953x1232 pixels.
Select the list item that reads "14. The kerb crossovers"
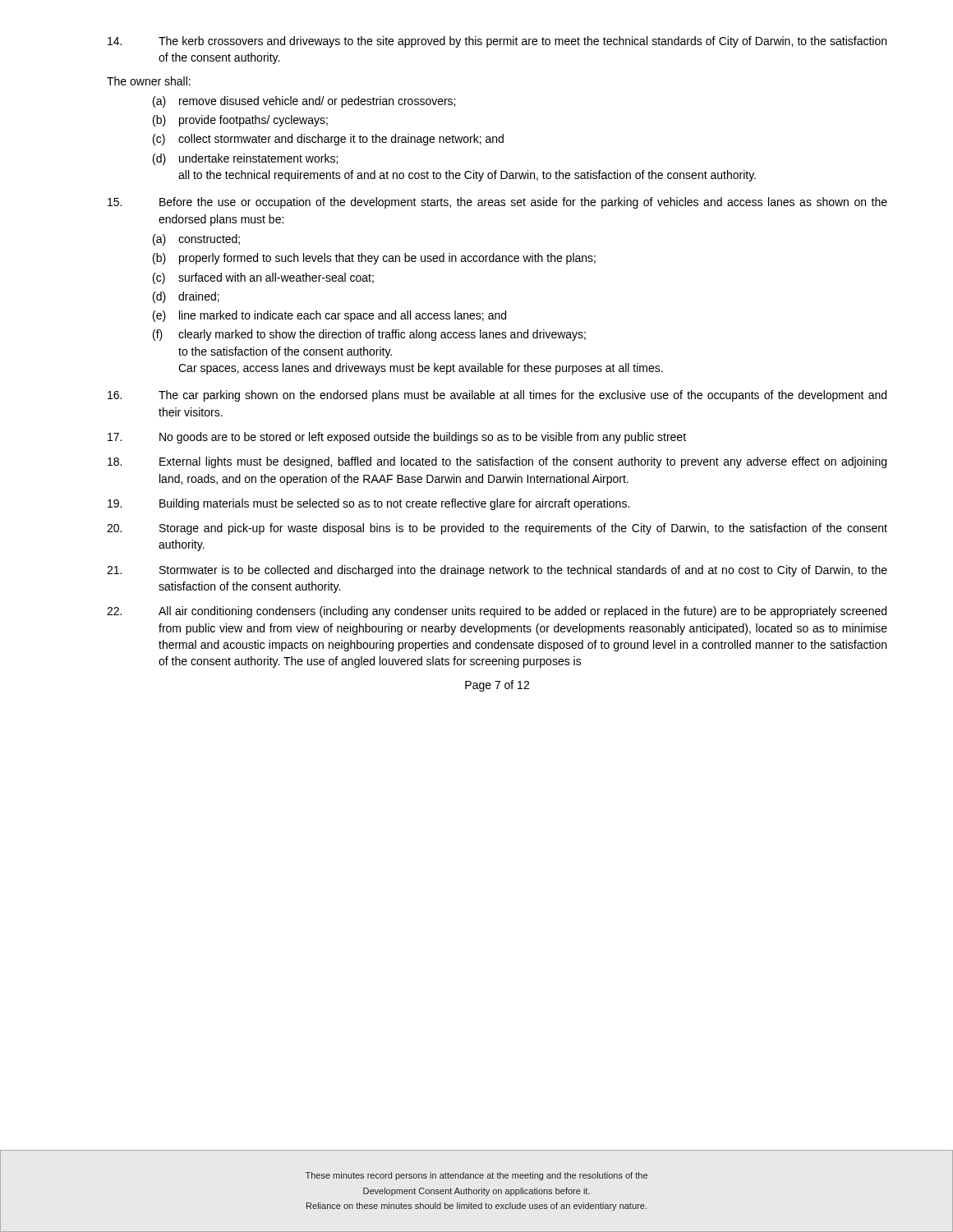[x=497, y=50]
